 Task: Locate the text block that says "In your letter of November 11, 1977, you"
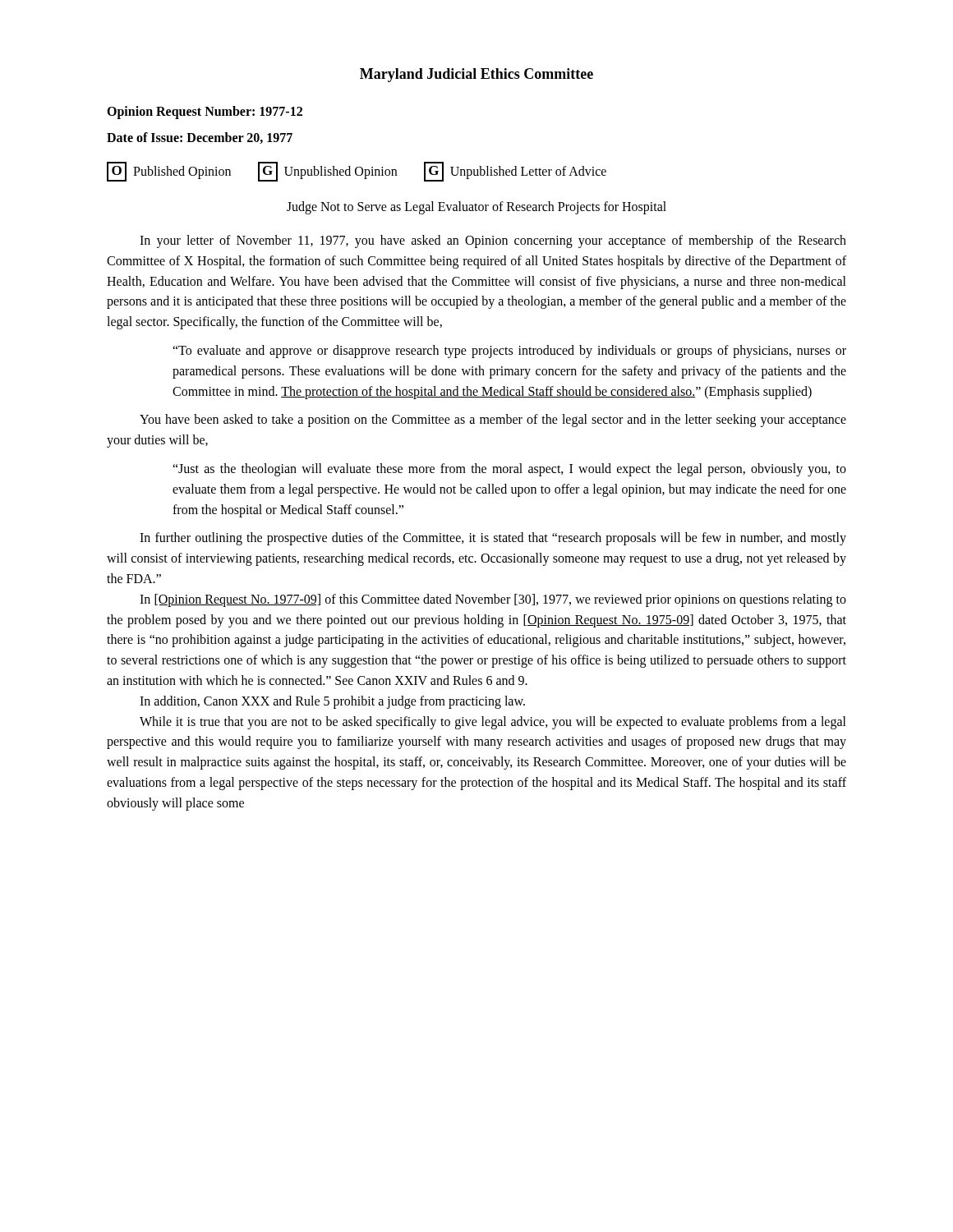click(x=476, y=282)
